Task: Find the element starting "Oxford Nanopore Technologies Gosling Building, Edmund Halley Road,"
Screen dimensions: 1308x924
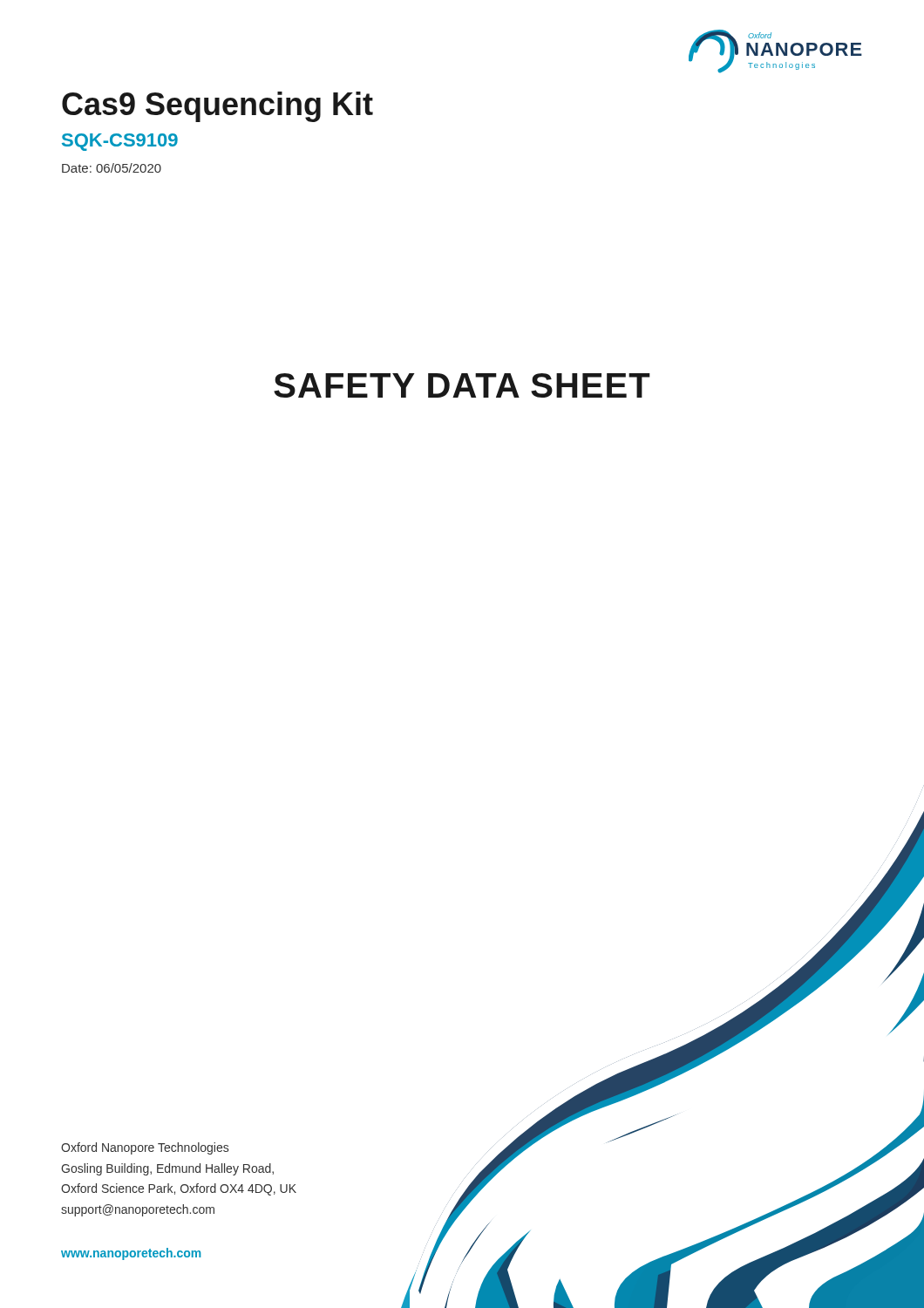Action: (x=179, y=1179)
